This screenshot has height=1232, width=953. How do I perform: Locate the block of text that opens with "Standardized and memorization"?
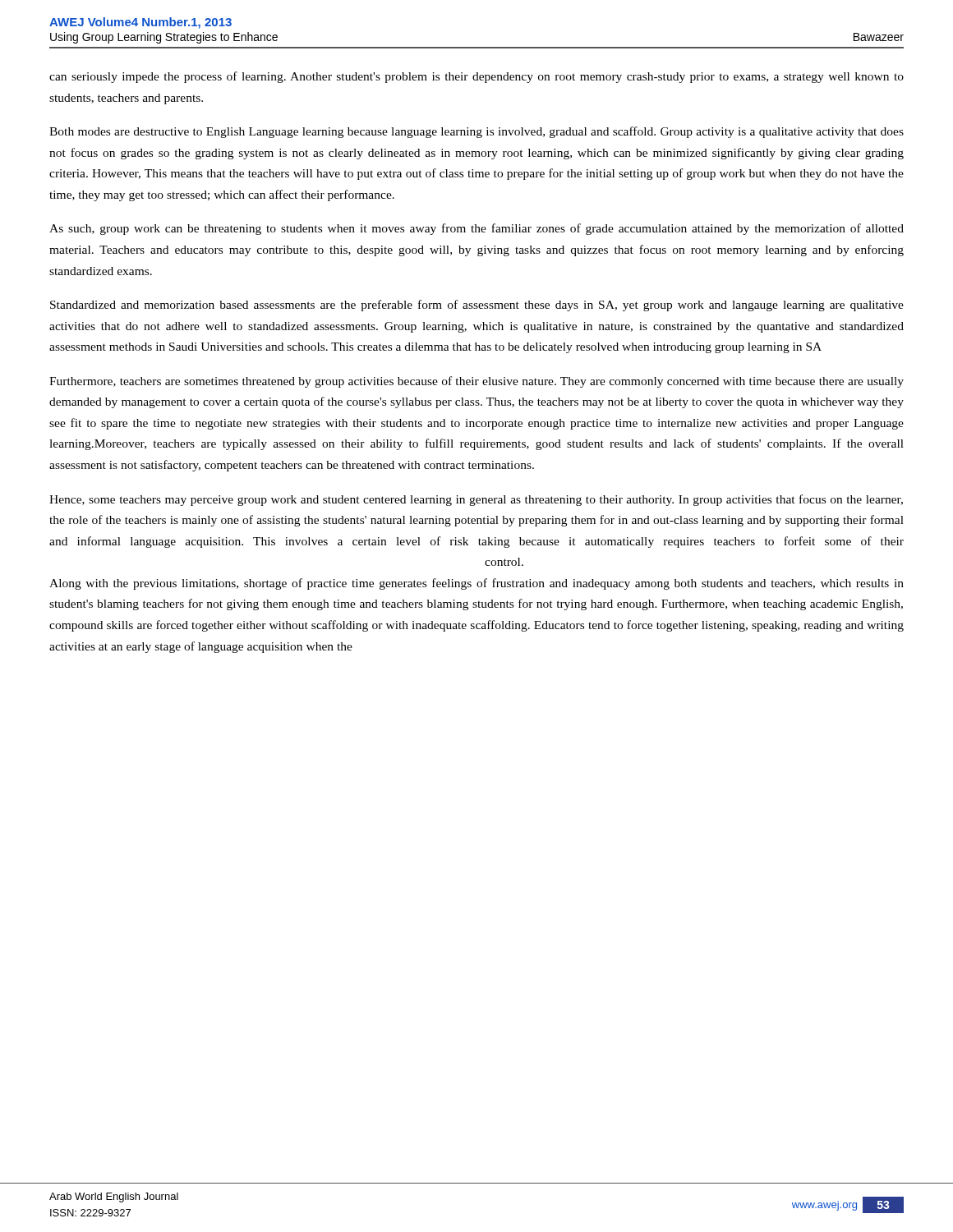coord(476,325)
